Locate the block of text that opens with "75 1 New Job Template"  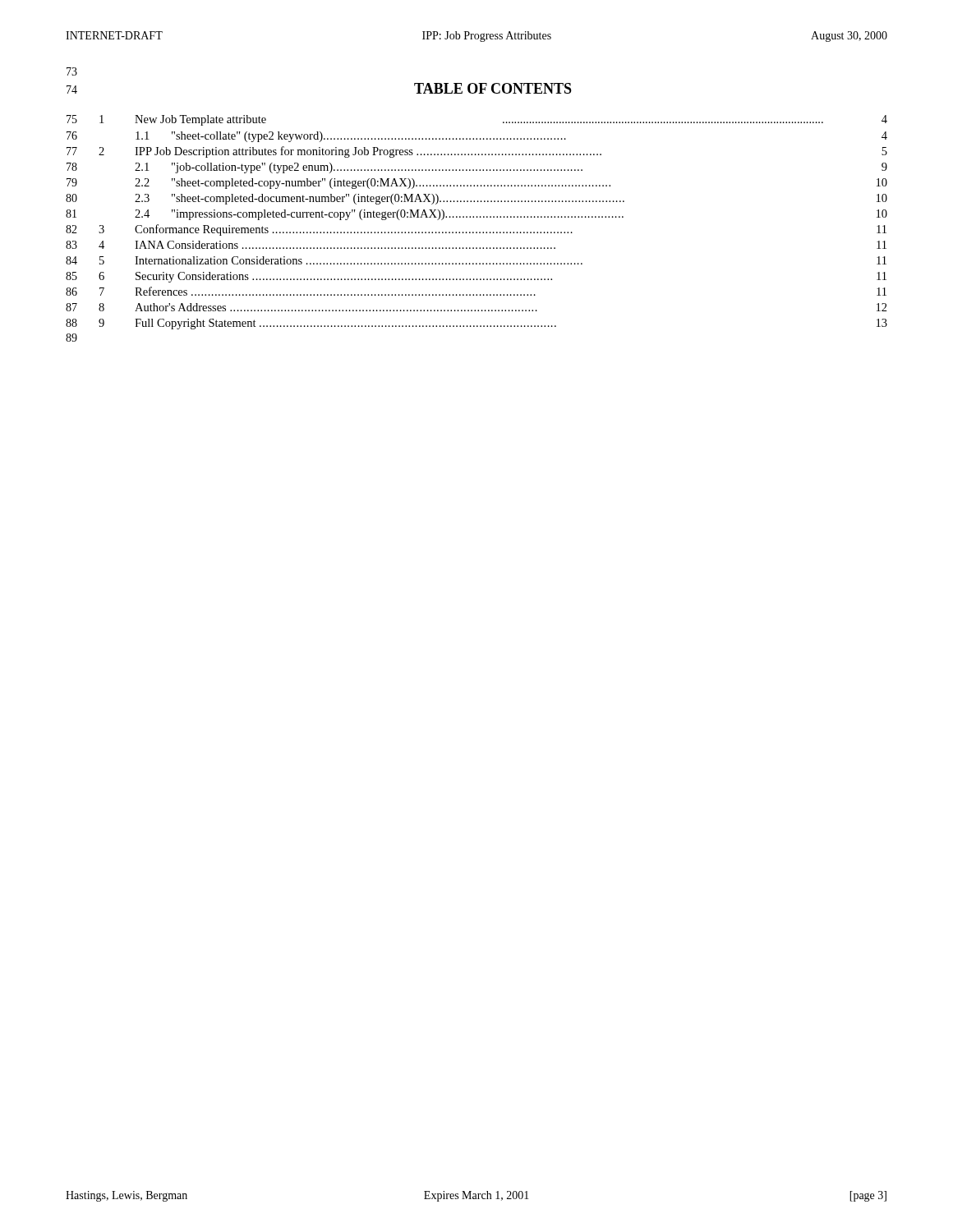69,120
